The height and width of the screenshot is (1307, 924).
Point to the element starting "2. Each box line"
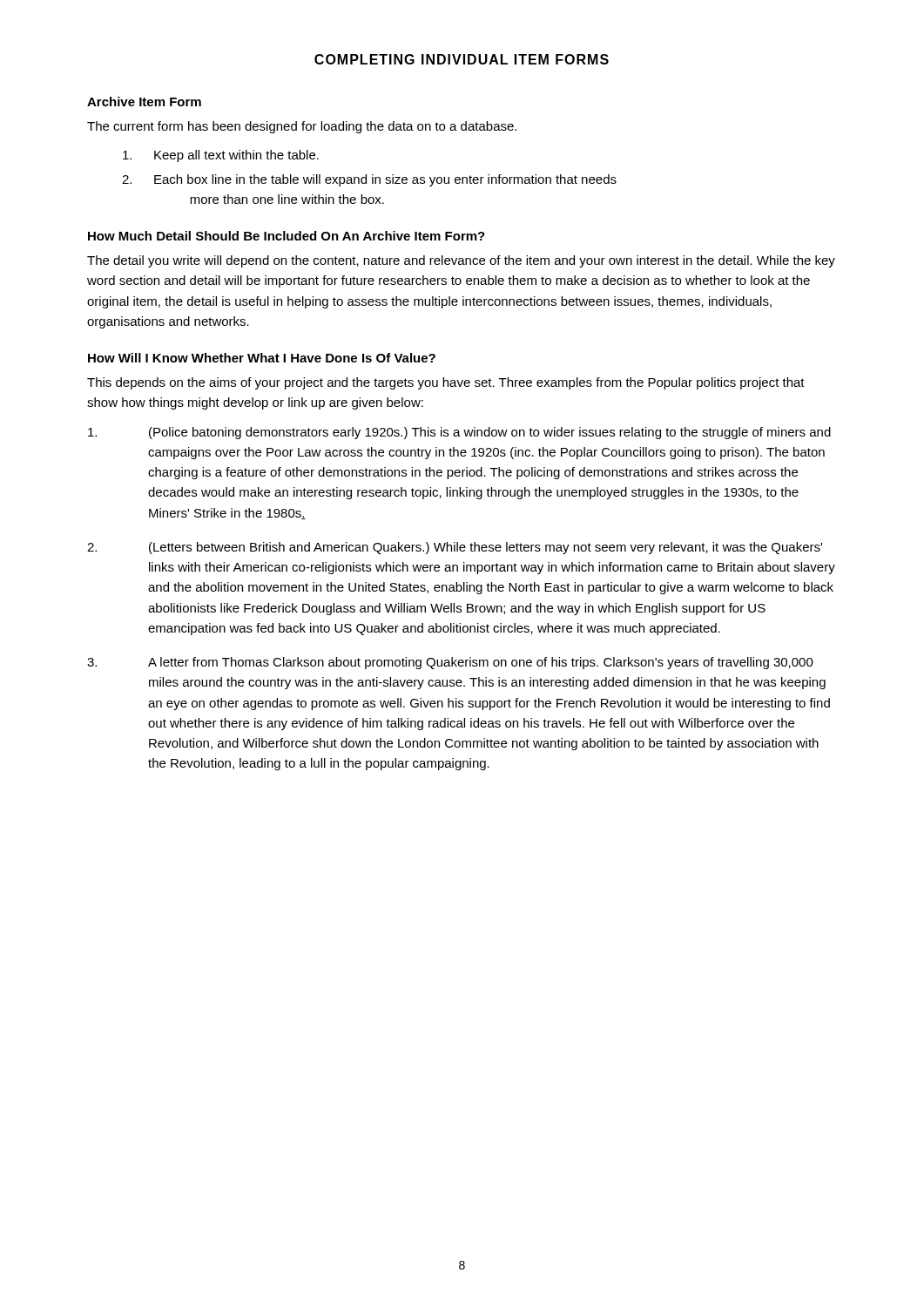479,189
